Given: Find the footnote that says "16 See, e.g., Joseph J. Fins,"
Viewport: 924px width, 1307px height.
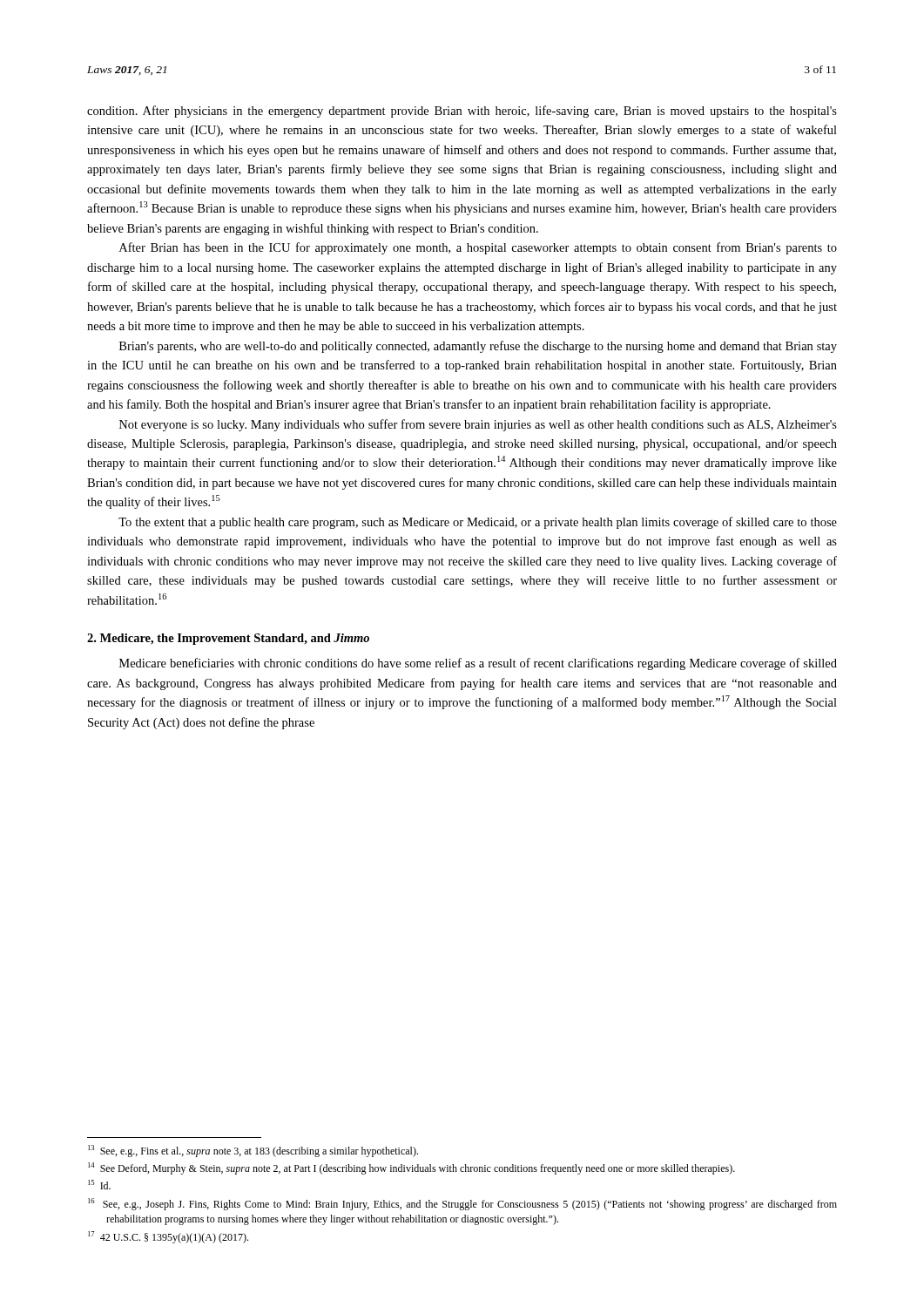Looking at the screenshot, I should (462, 1211).
